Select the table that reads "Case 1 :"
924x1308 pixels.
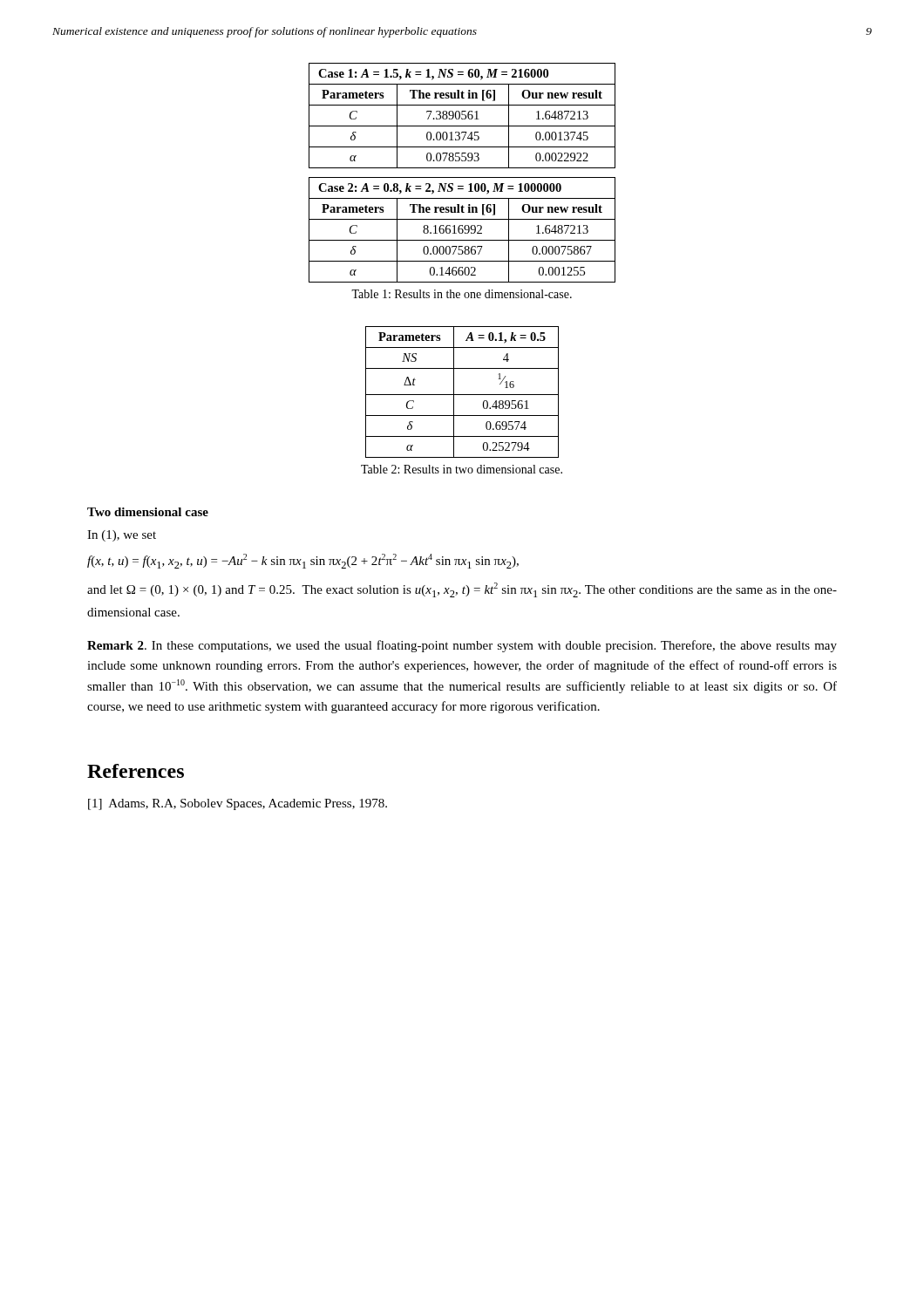click(462, 116)
